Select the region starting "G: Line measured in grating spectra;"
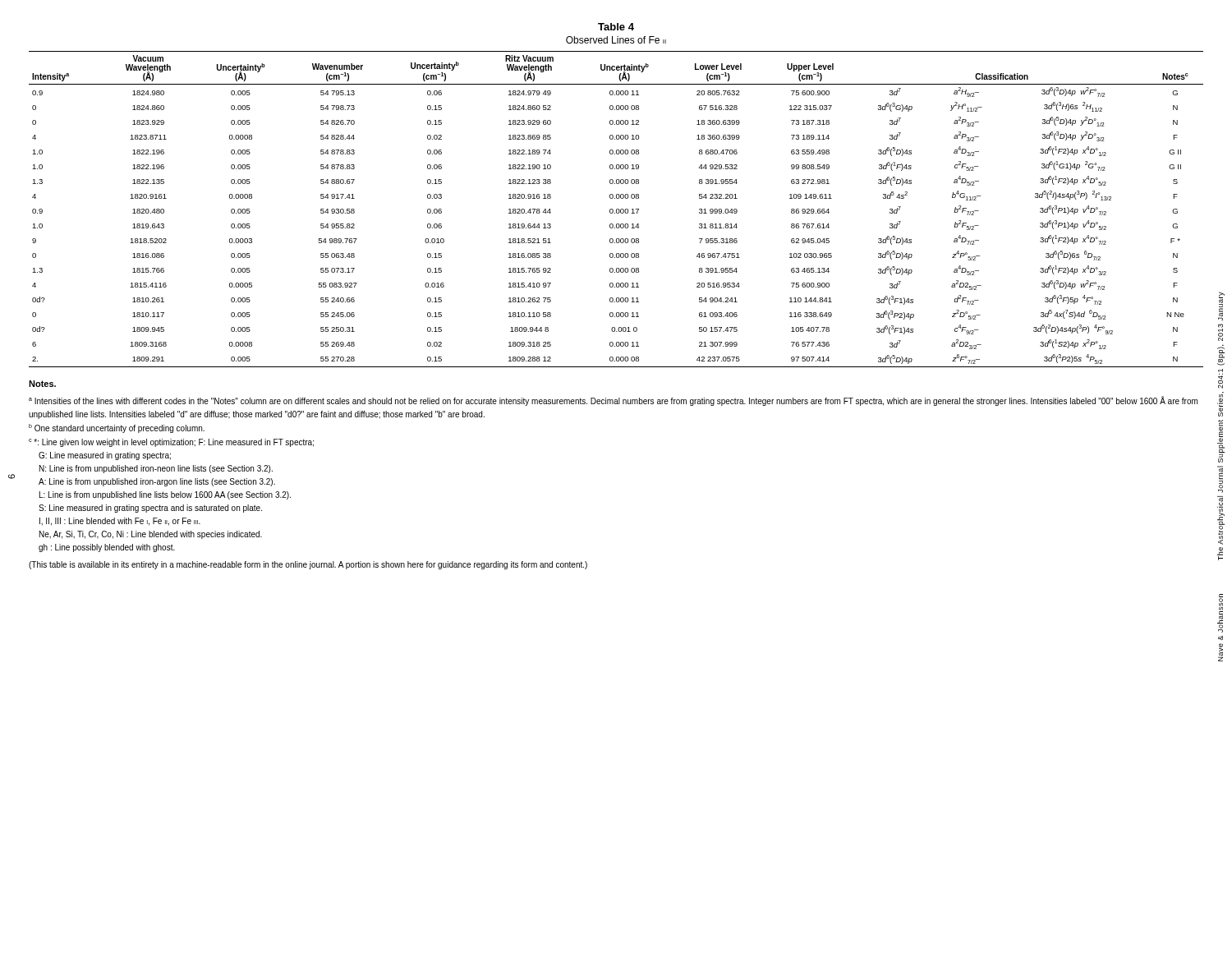 point(105,456)
